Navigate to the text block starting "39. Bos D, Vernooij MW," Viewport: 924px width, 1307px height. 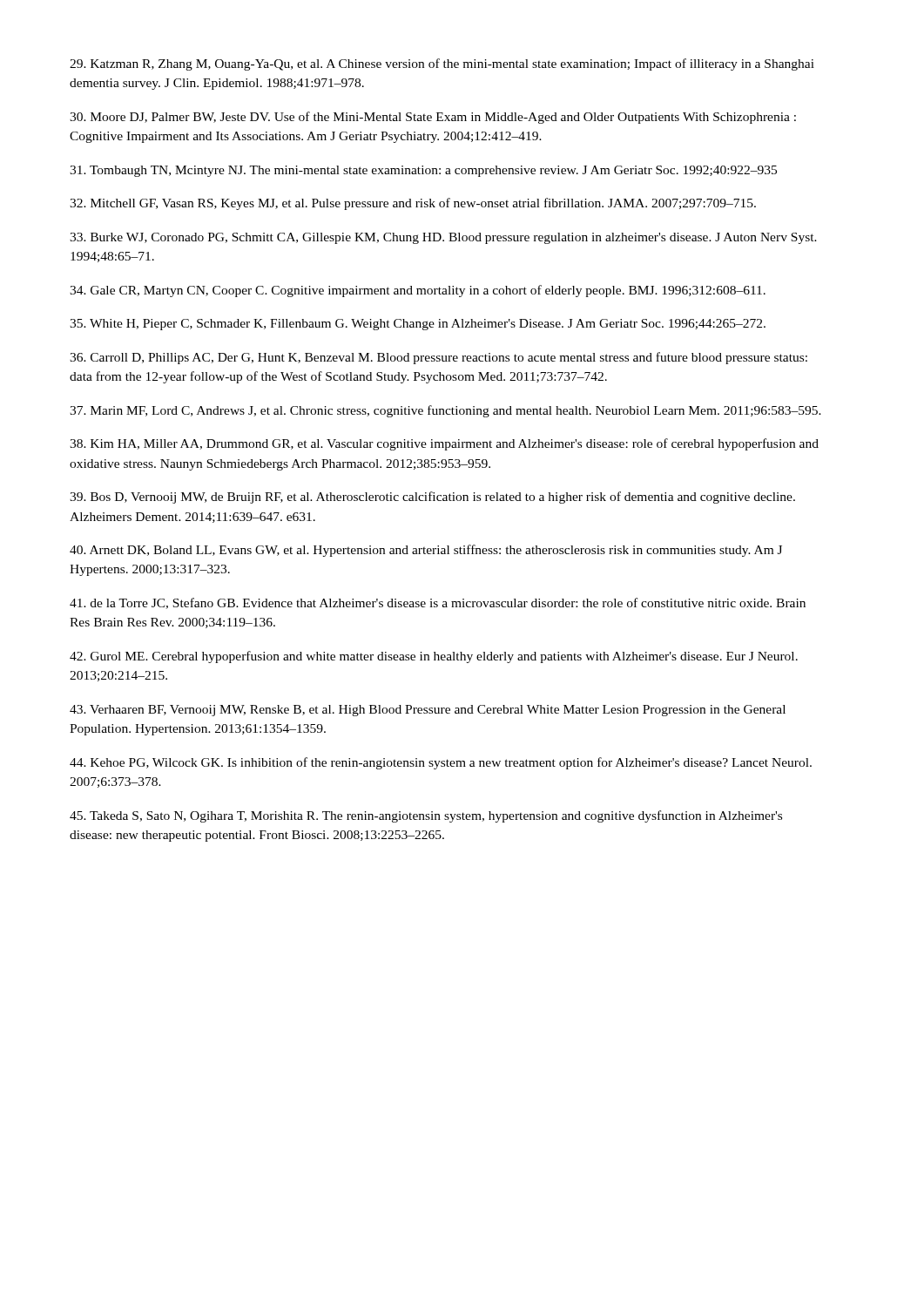(433, 506)
